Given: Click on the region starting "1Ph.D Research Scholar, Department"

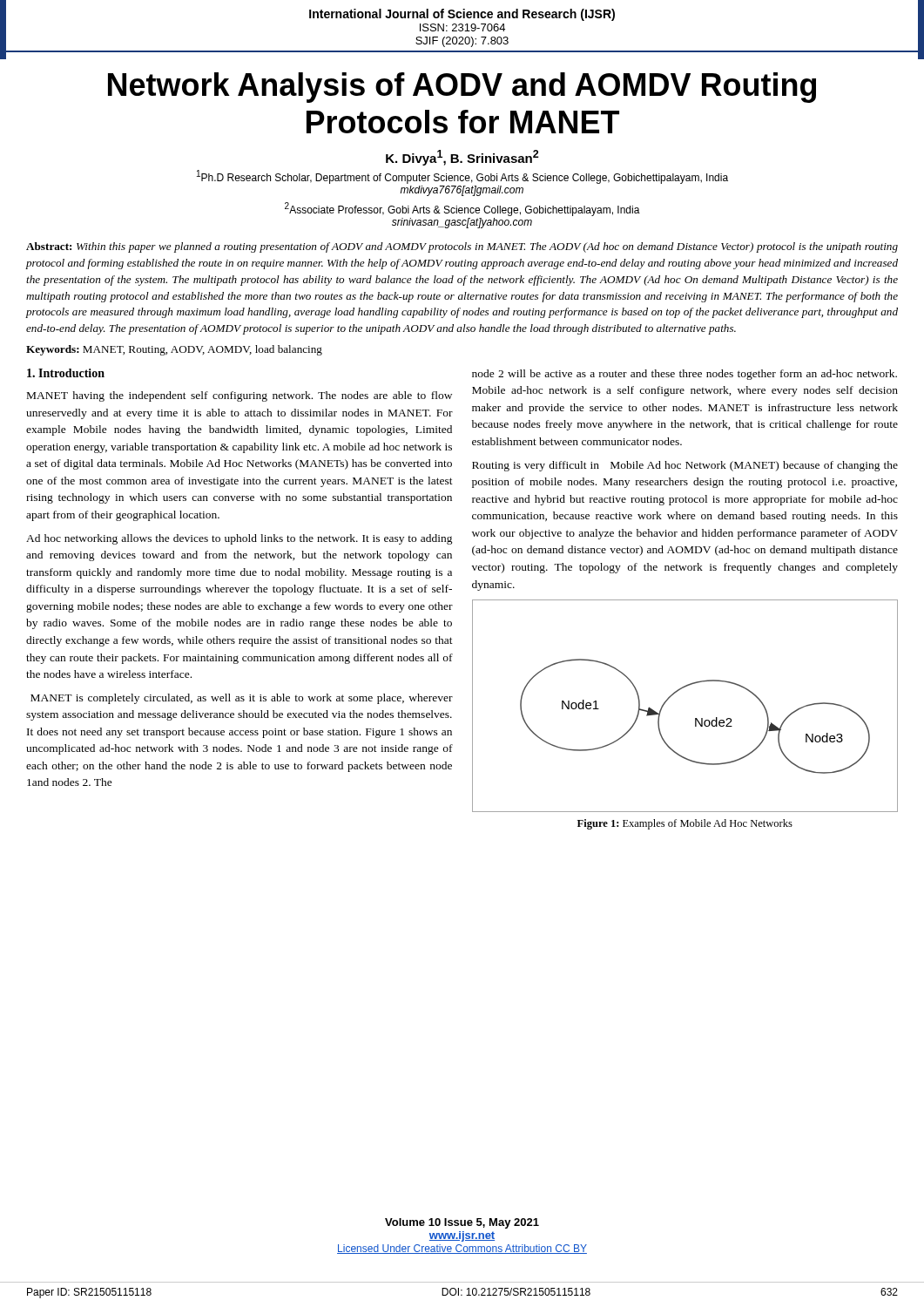Looking at the screenshot, I should tap(462, 183).
